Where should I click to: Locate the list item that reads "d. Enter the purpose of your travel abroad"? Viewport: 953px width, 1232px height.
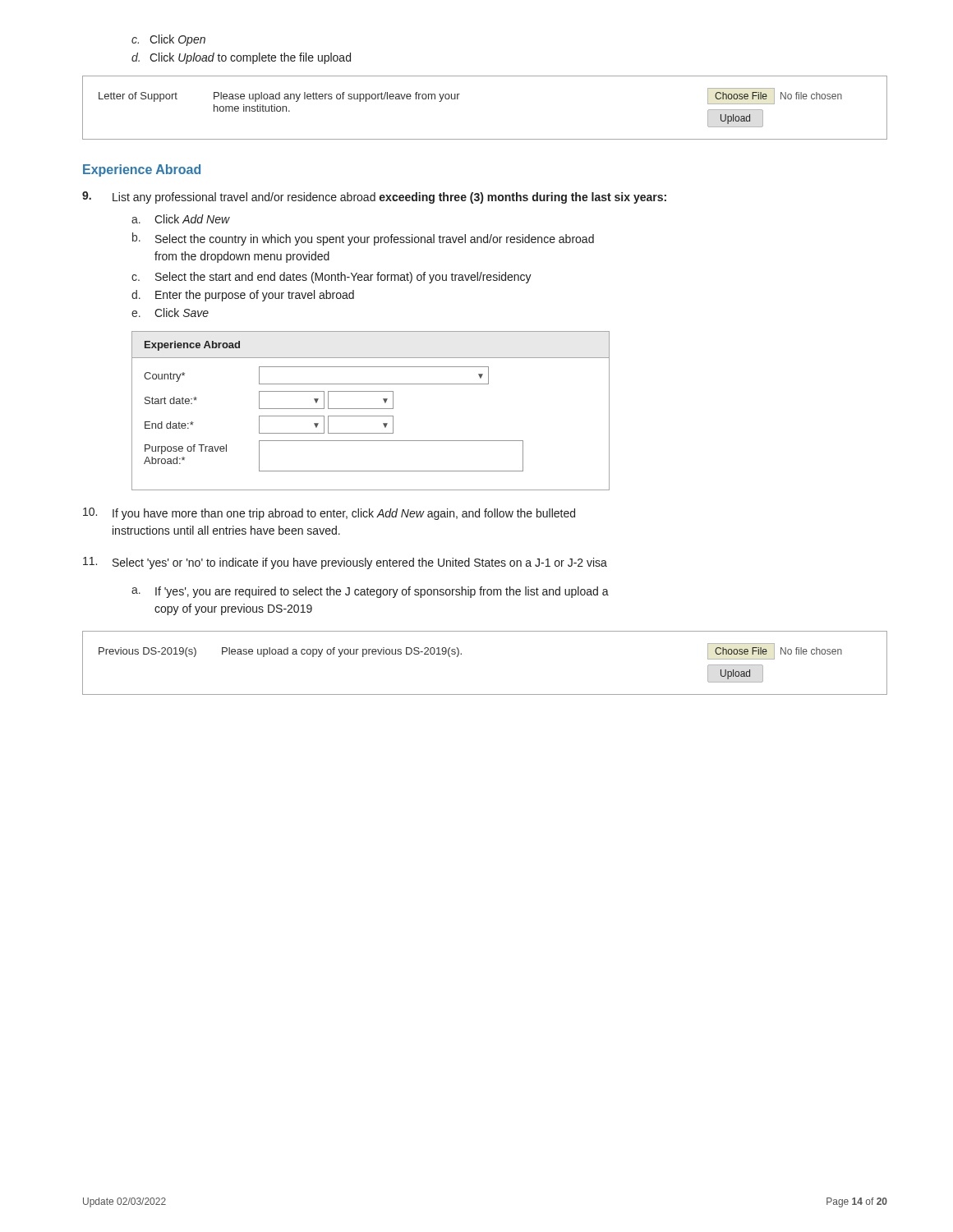pyautogui.click(x=243, y=295)
